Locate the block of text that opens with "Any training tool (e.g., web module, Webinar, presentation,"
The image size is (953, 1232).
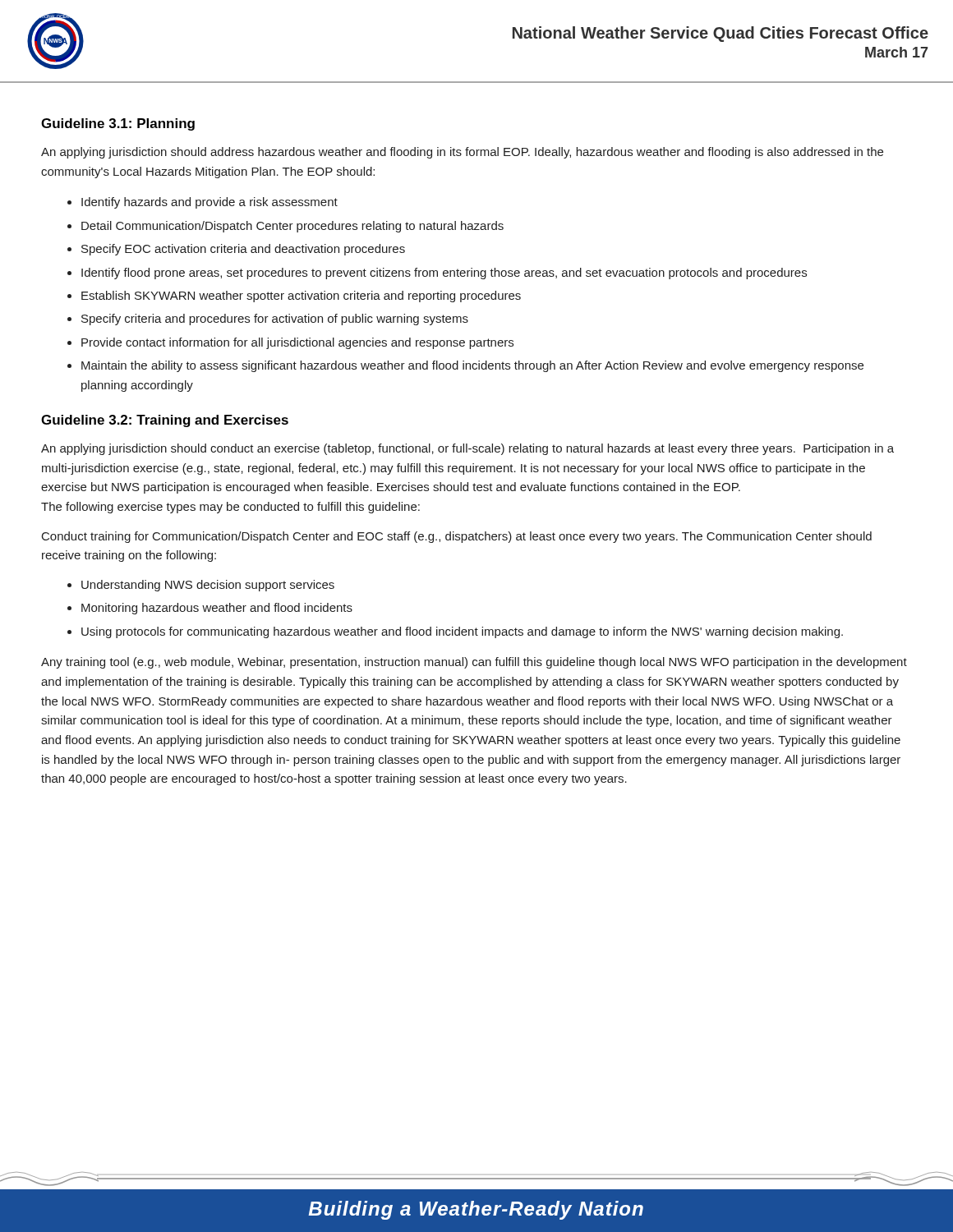474,720
